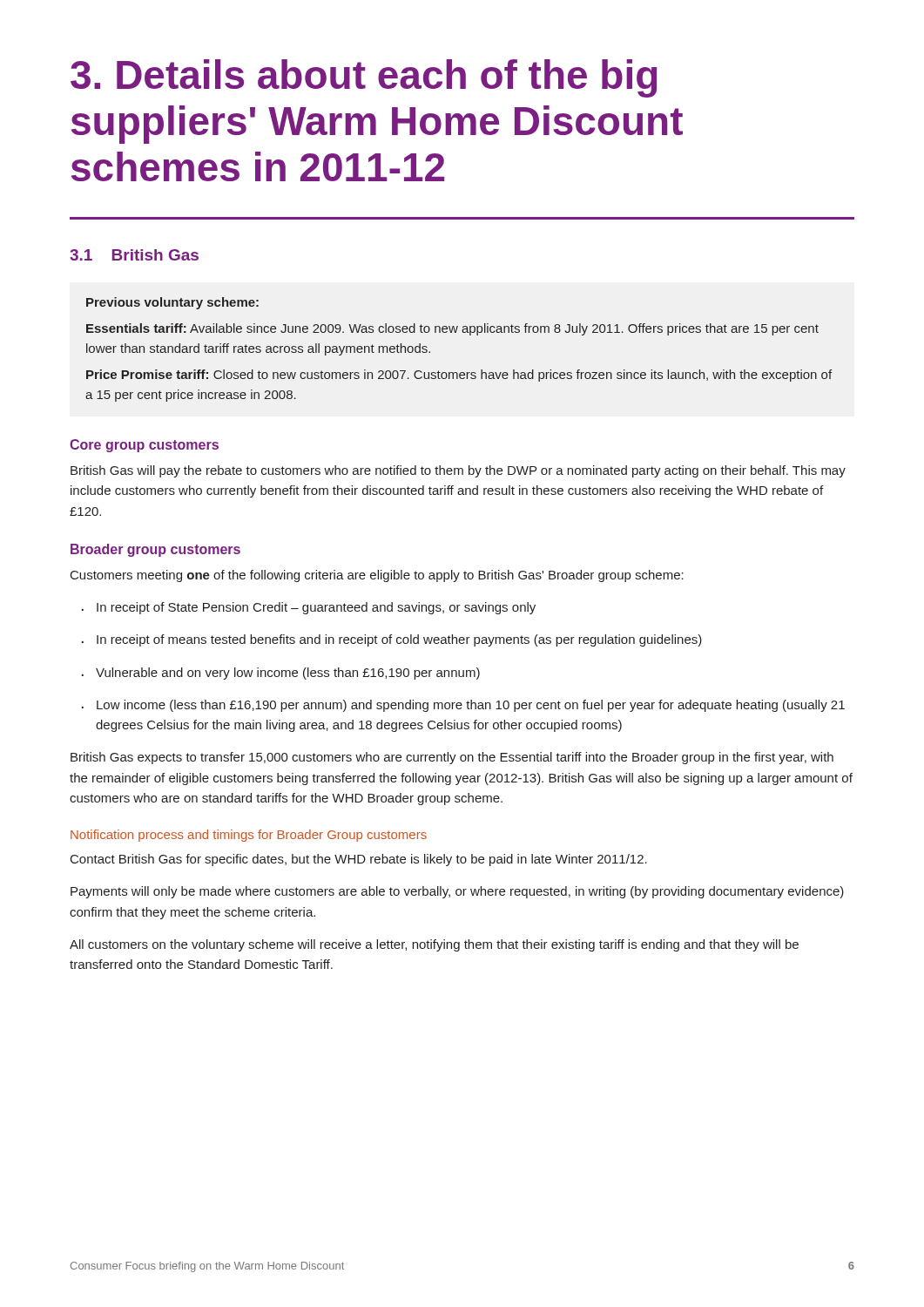Image resolution: width=924 pixels, height=1307 pixels.
Task: Find the block starting "Broader group customers"
Action: (x=155, y=550)
